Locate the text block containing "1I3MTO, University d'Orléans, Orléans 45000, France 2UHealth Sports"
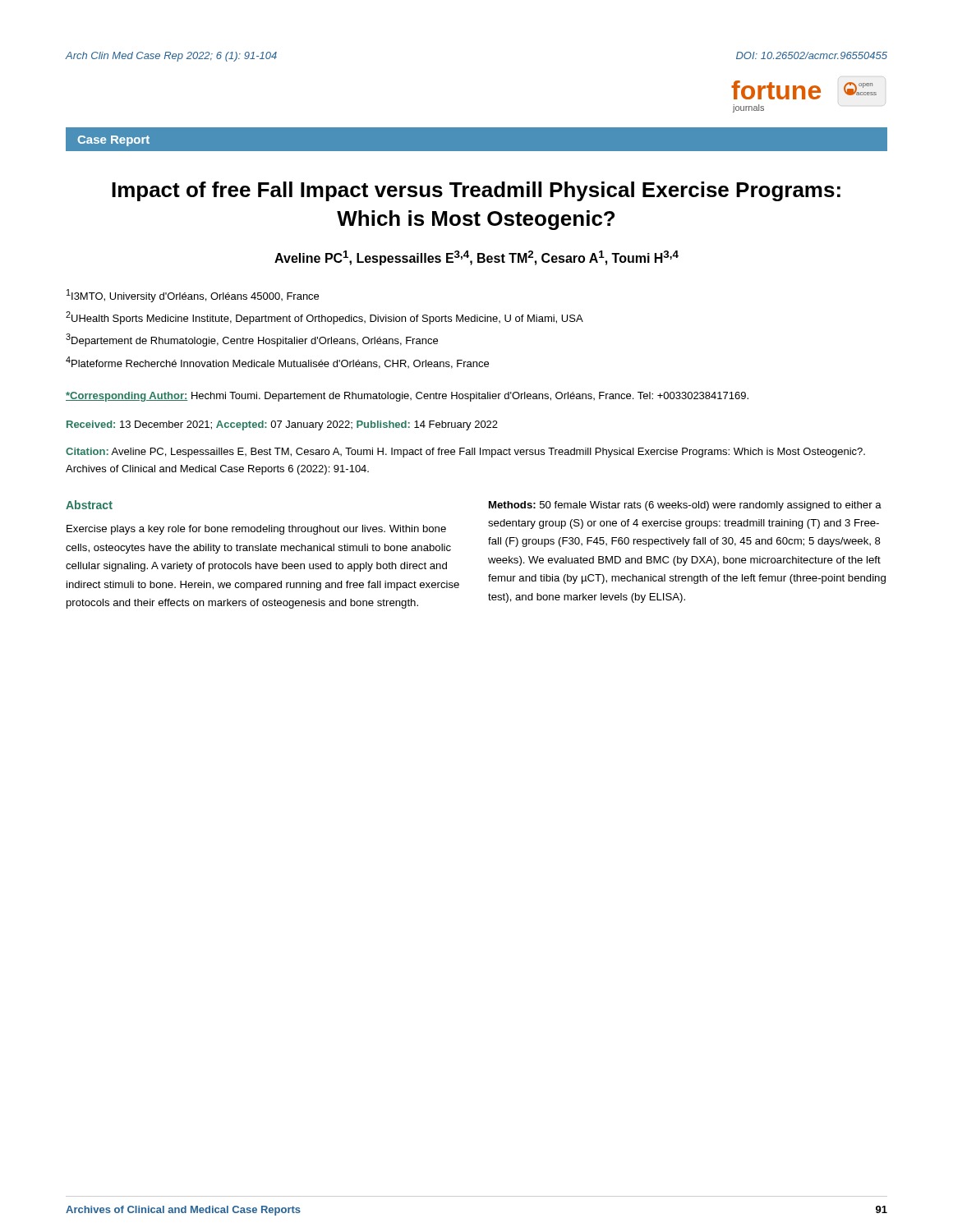This screenshot has height=1232, width=953. [x=476, y=329]
